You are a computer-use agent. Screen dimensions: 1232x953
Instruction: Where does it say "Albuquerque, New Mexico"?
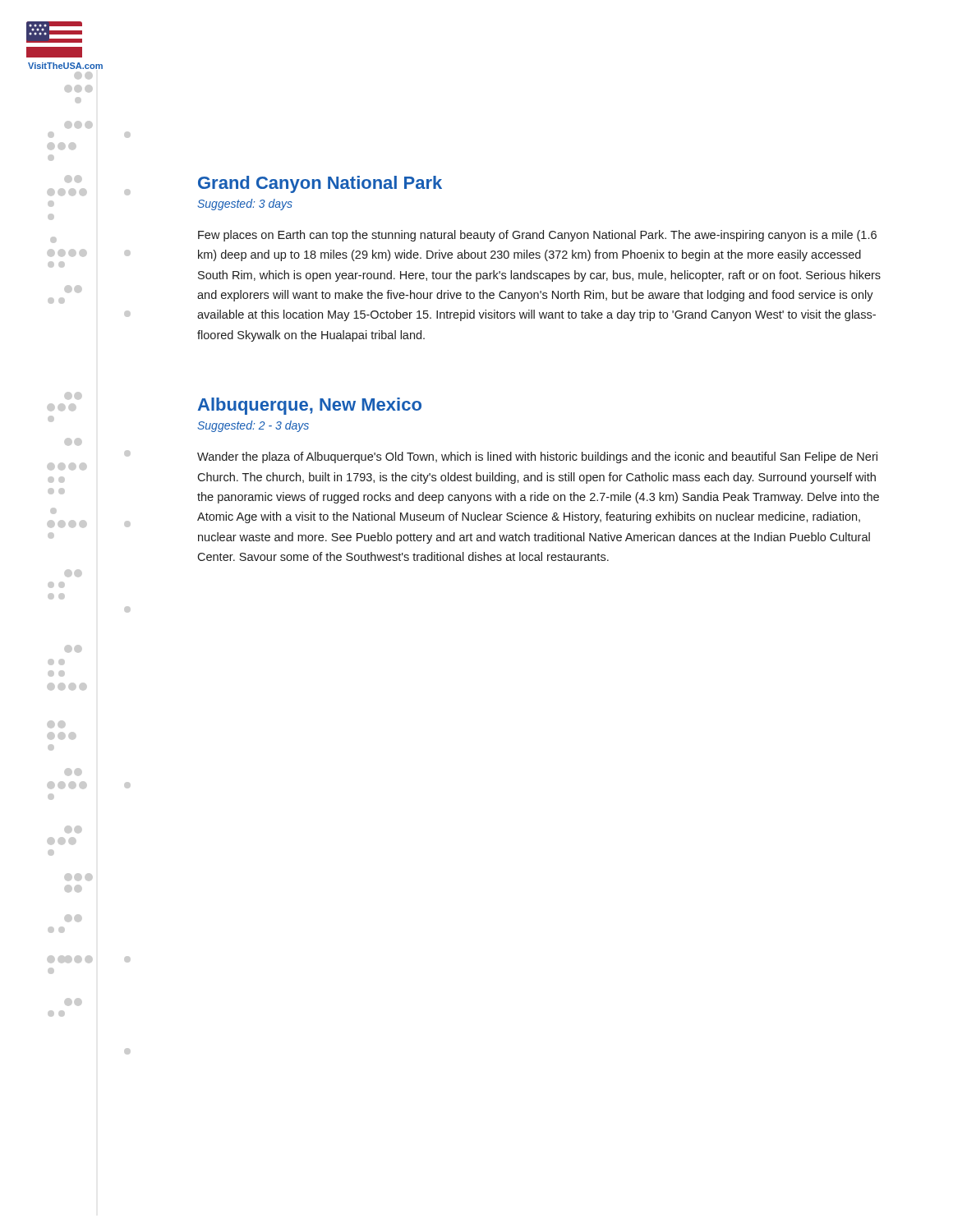click(310, 405)
